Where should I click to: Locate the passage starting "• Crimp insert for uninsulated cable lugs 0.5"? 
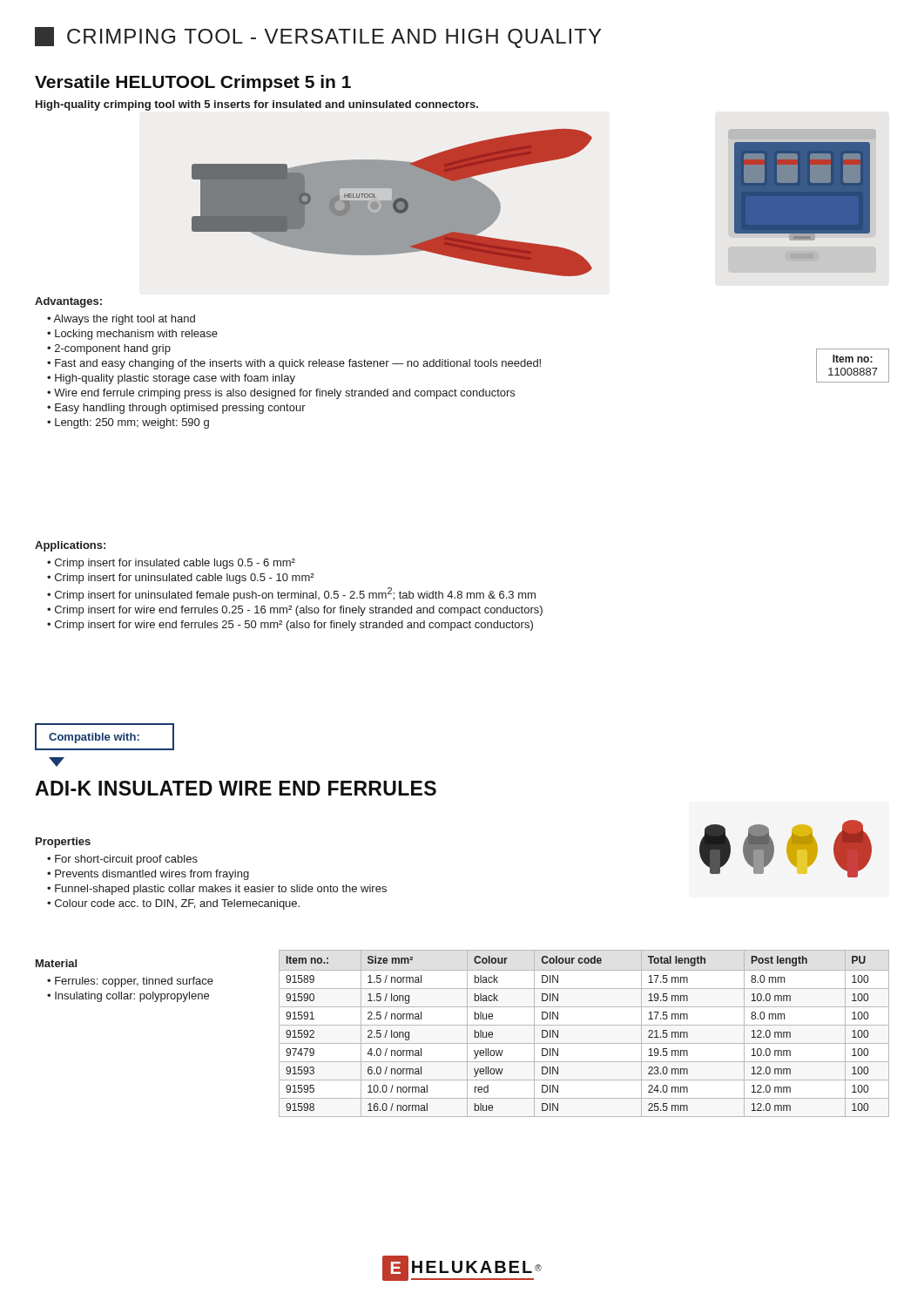181,577
